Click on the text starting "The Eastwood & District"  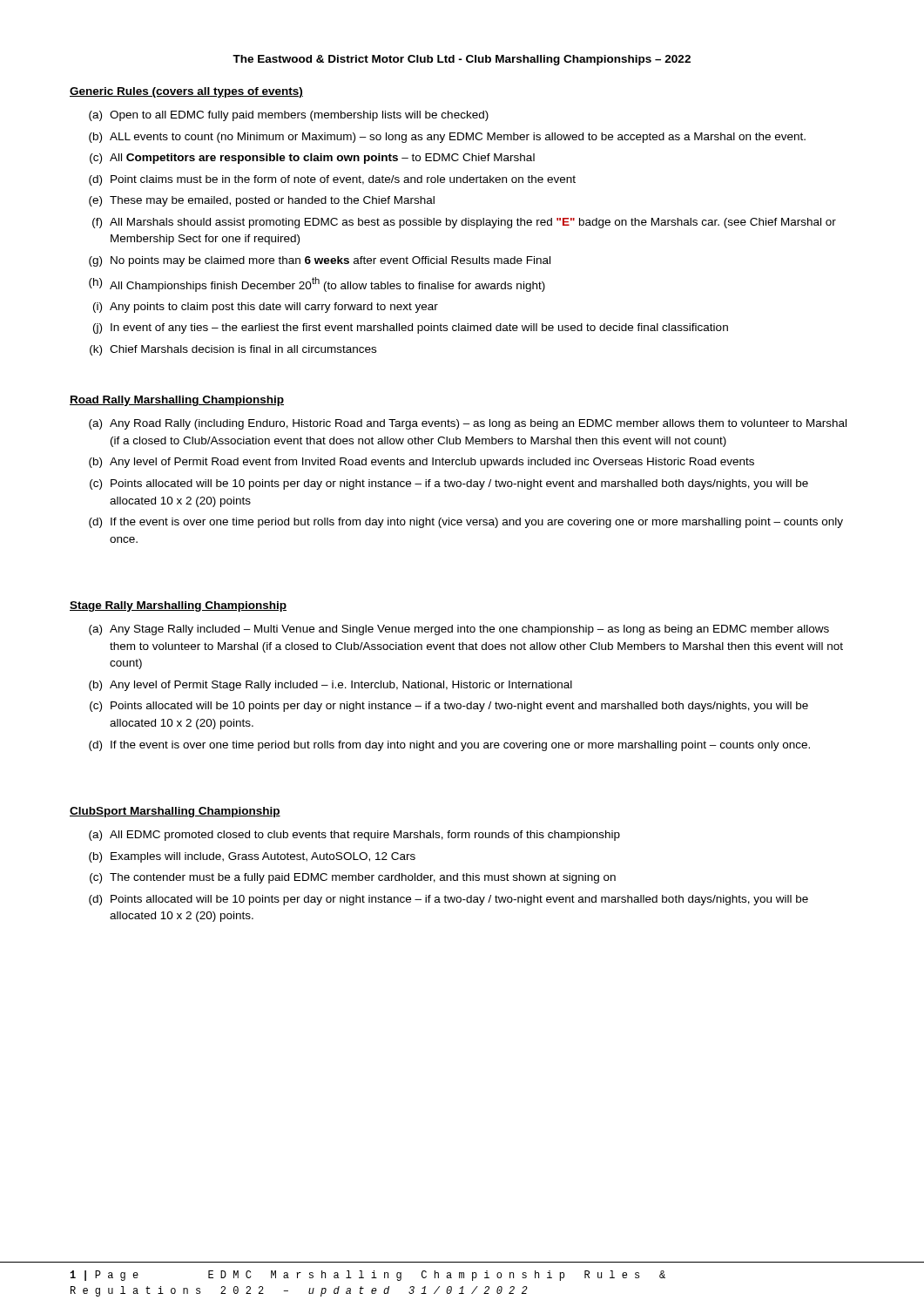coord(462,59)
